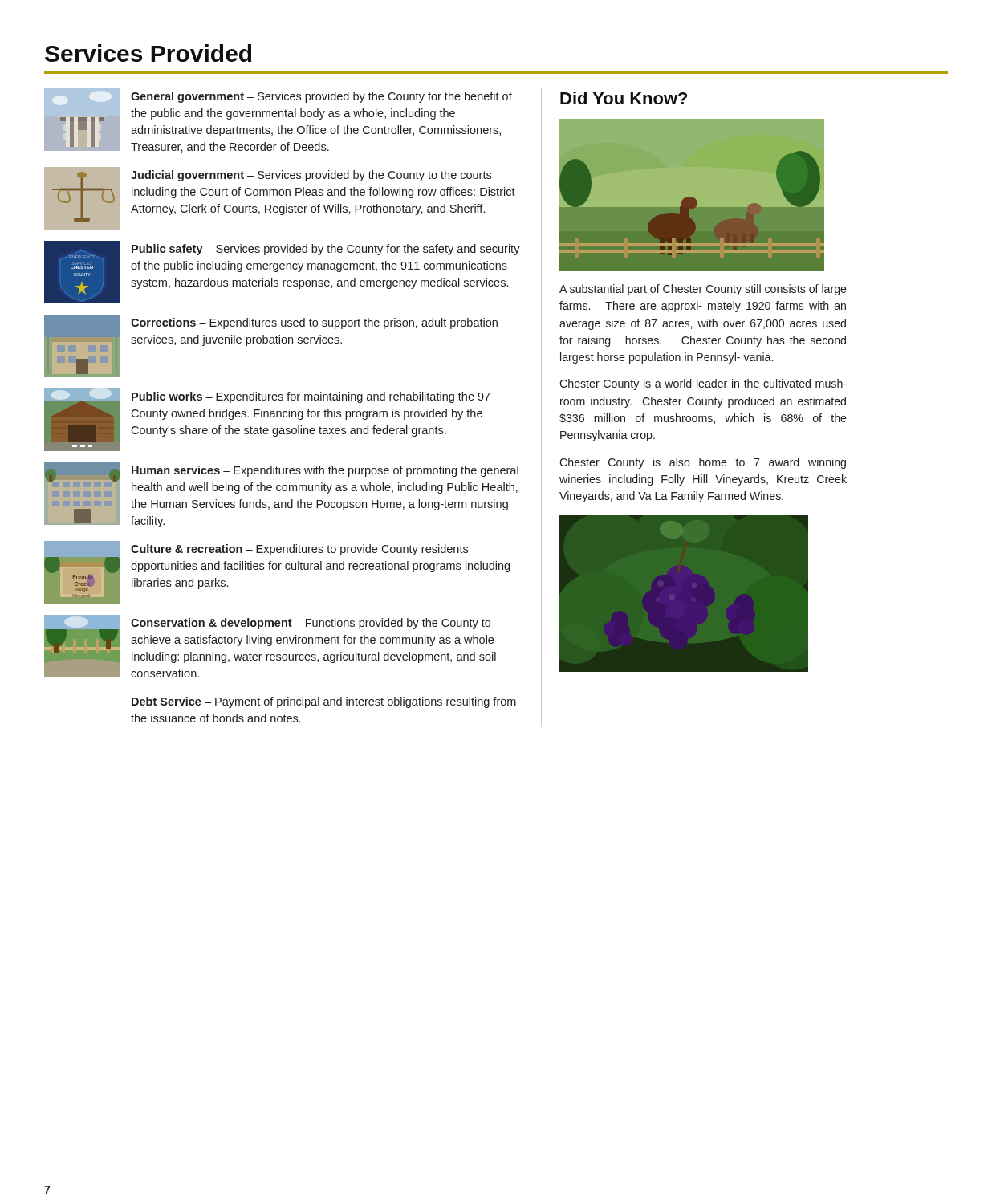Find the text block with the text "Public works –"
The image size is (992, 1204).
(x=285, y=420)
